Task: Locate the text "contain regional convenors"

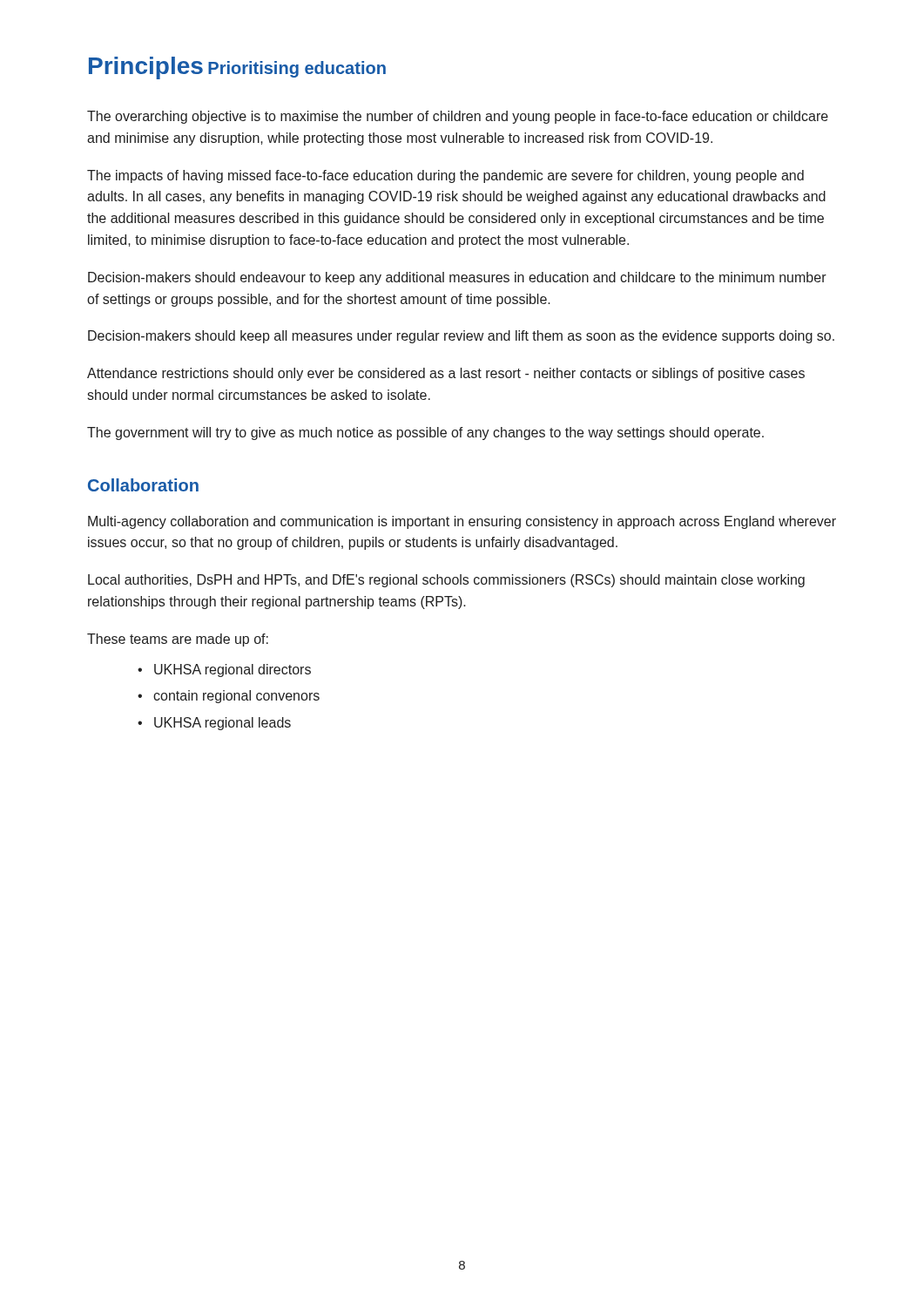Action: coord(229,697)
